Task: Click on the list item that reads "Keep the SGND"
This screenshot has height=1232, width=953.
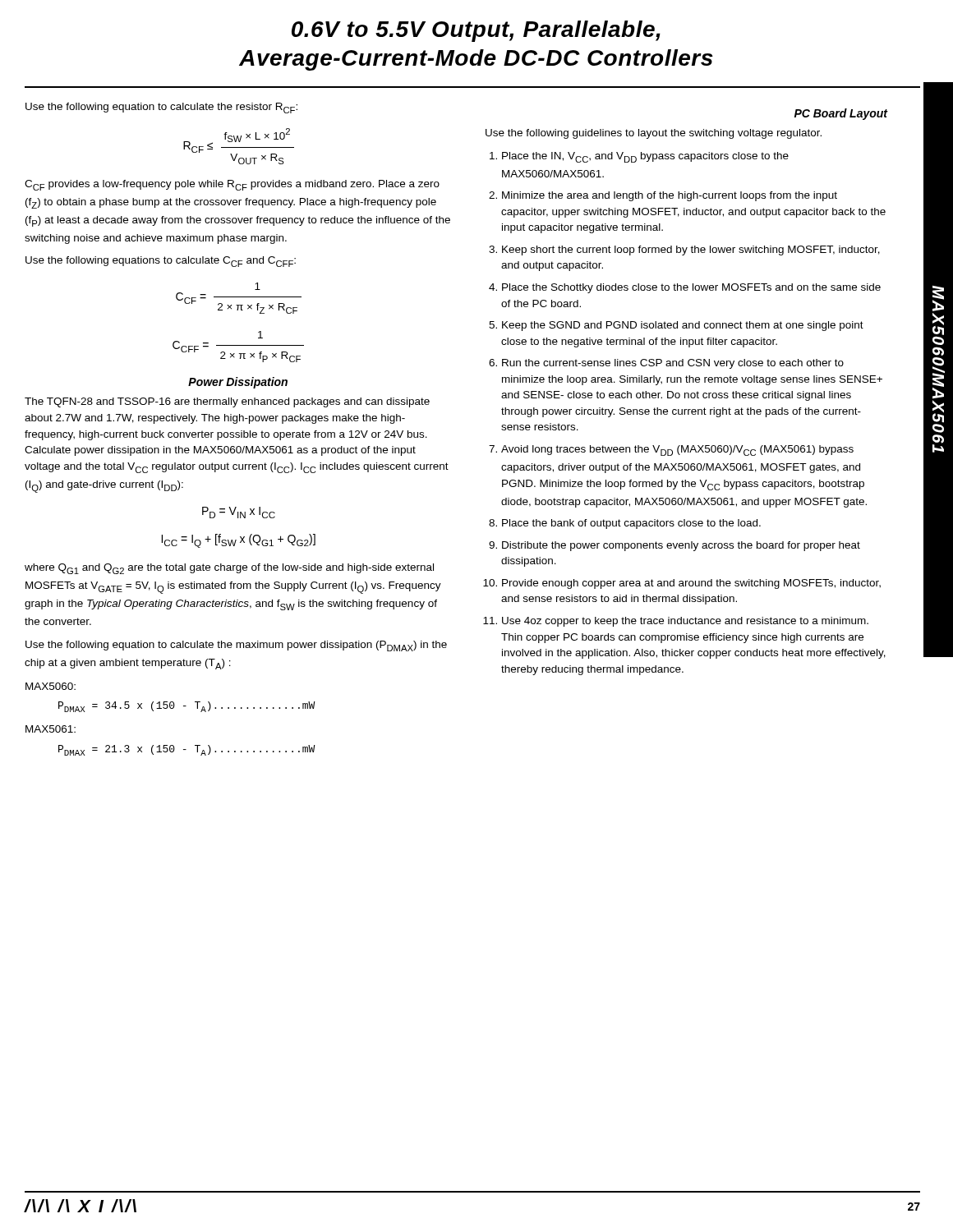Action: (x=682, y=333)
